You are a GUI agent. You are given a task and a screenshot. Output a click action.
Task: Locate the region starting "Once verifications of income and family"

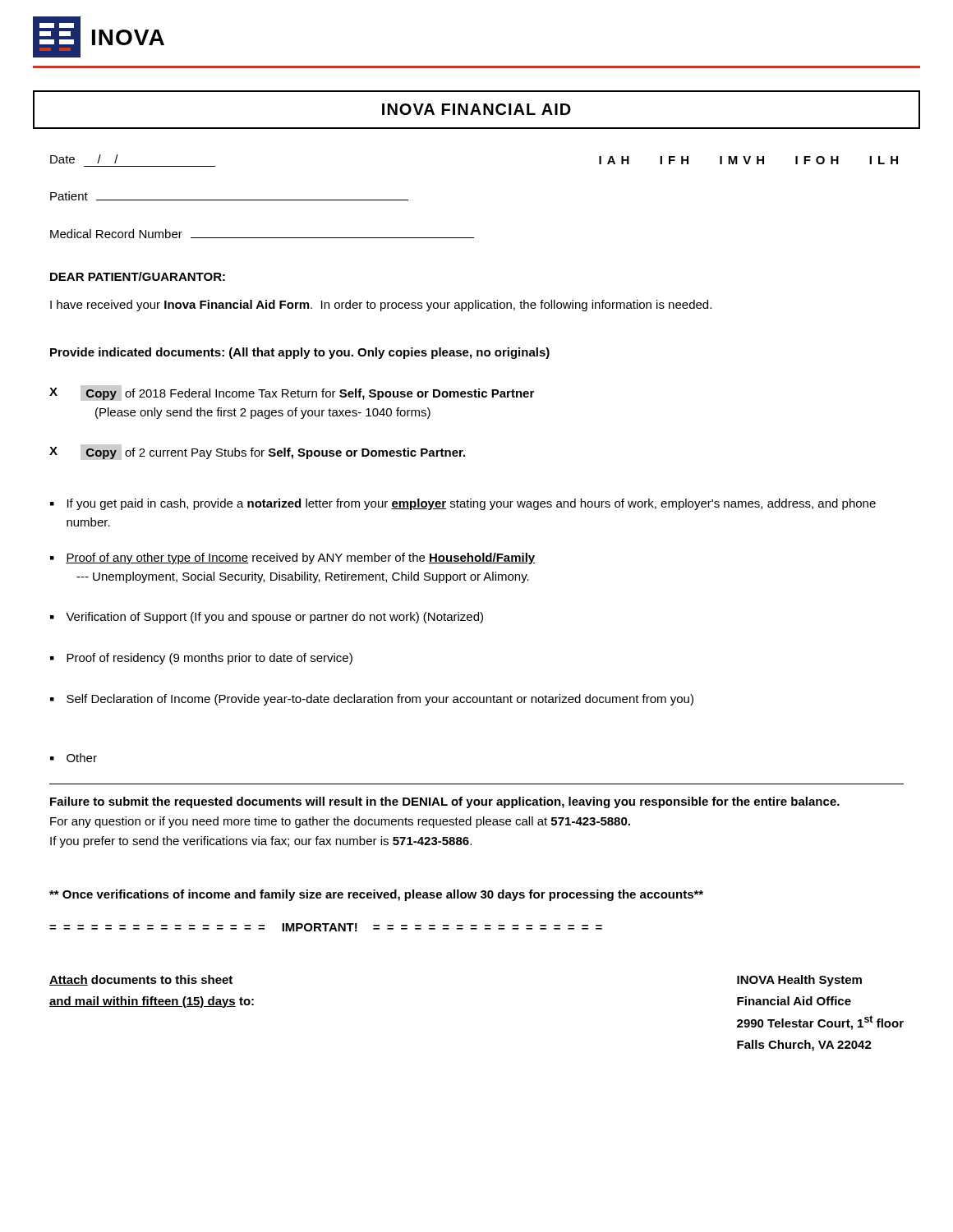[376, 894]
